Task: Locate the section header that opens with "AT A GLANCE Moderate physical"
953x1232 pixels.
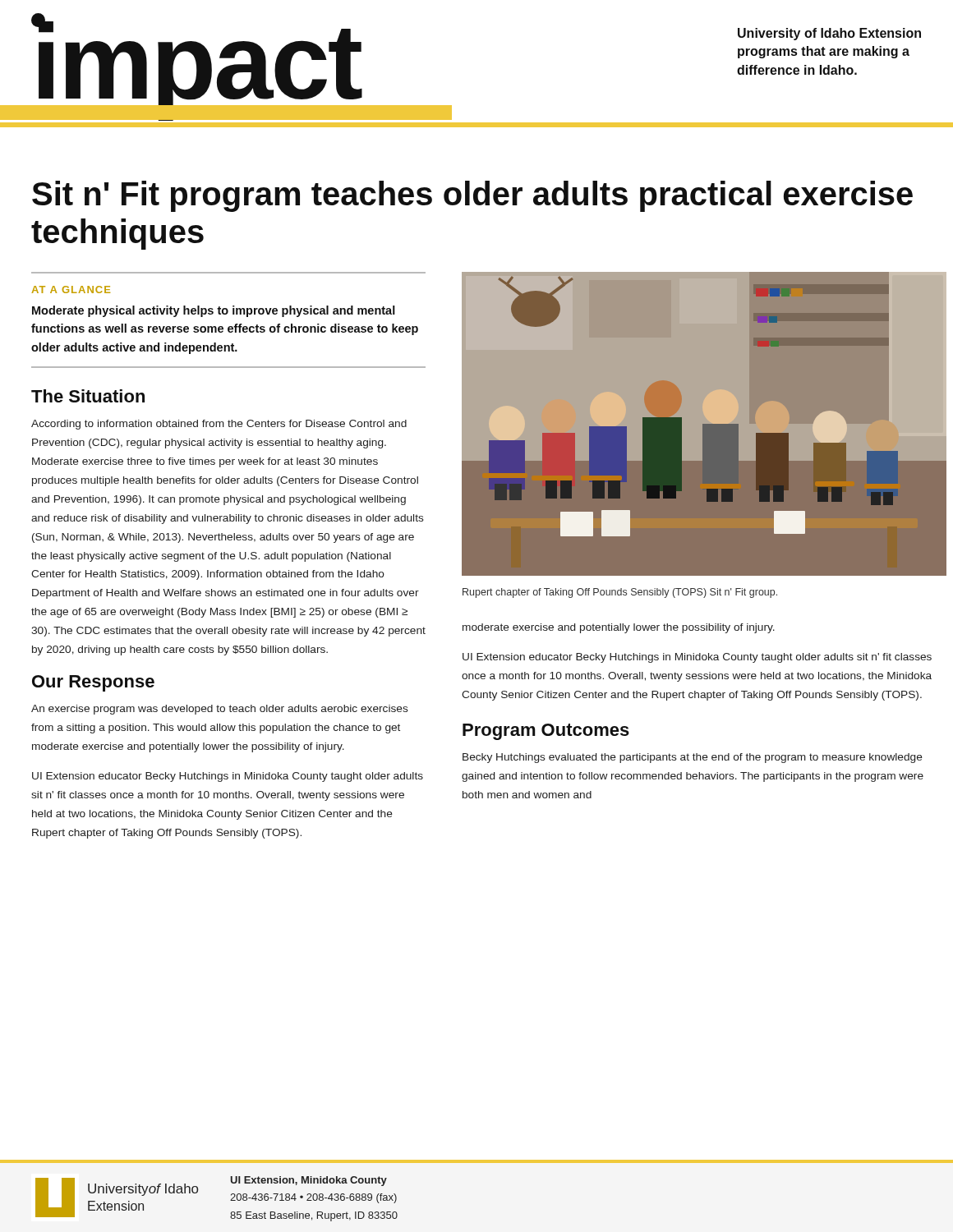Action: [x=228, y=320]
